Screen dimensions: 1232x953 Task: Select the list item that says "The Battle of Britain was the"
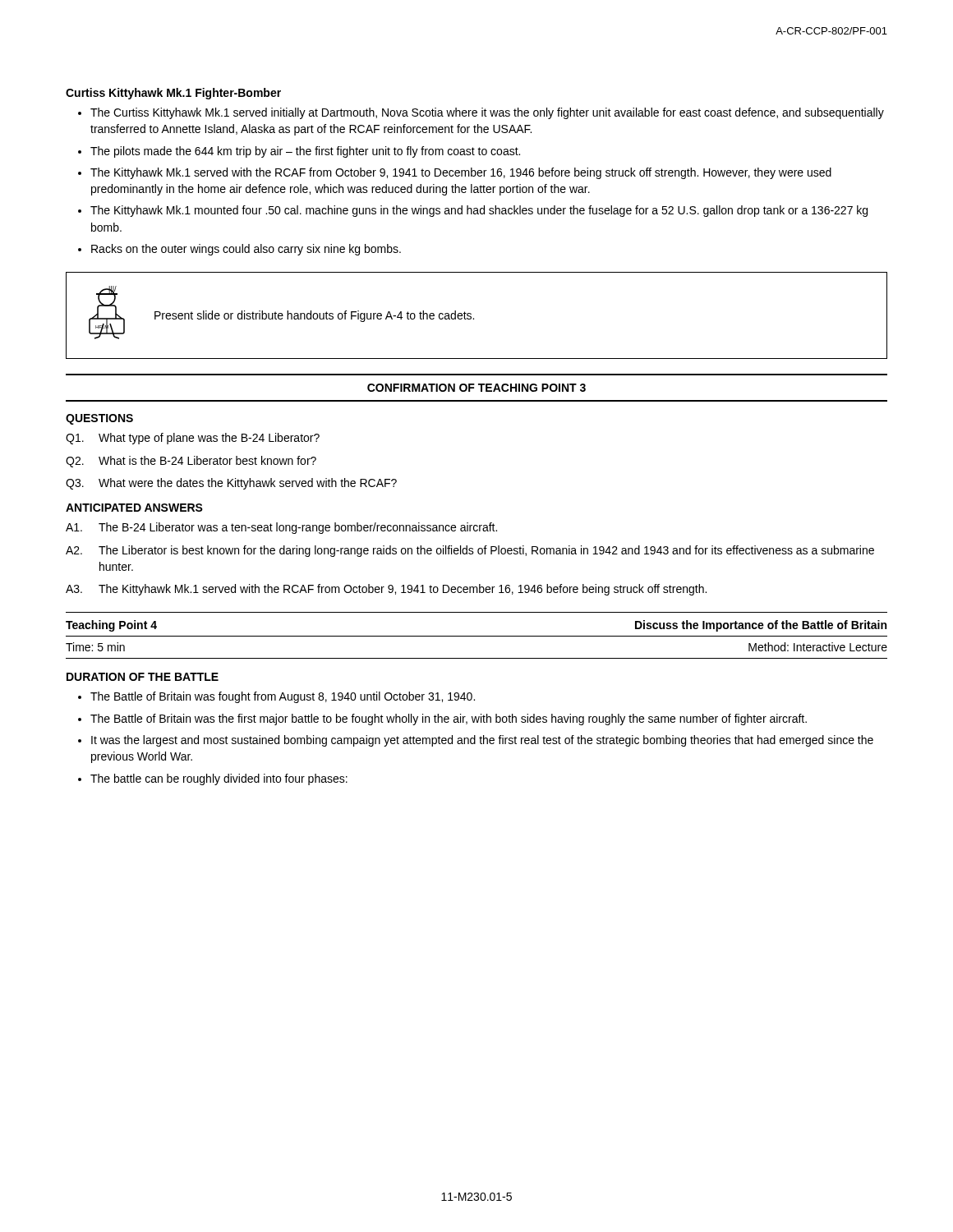click(x=449, y=718)
